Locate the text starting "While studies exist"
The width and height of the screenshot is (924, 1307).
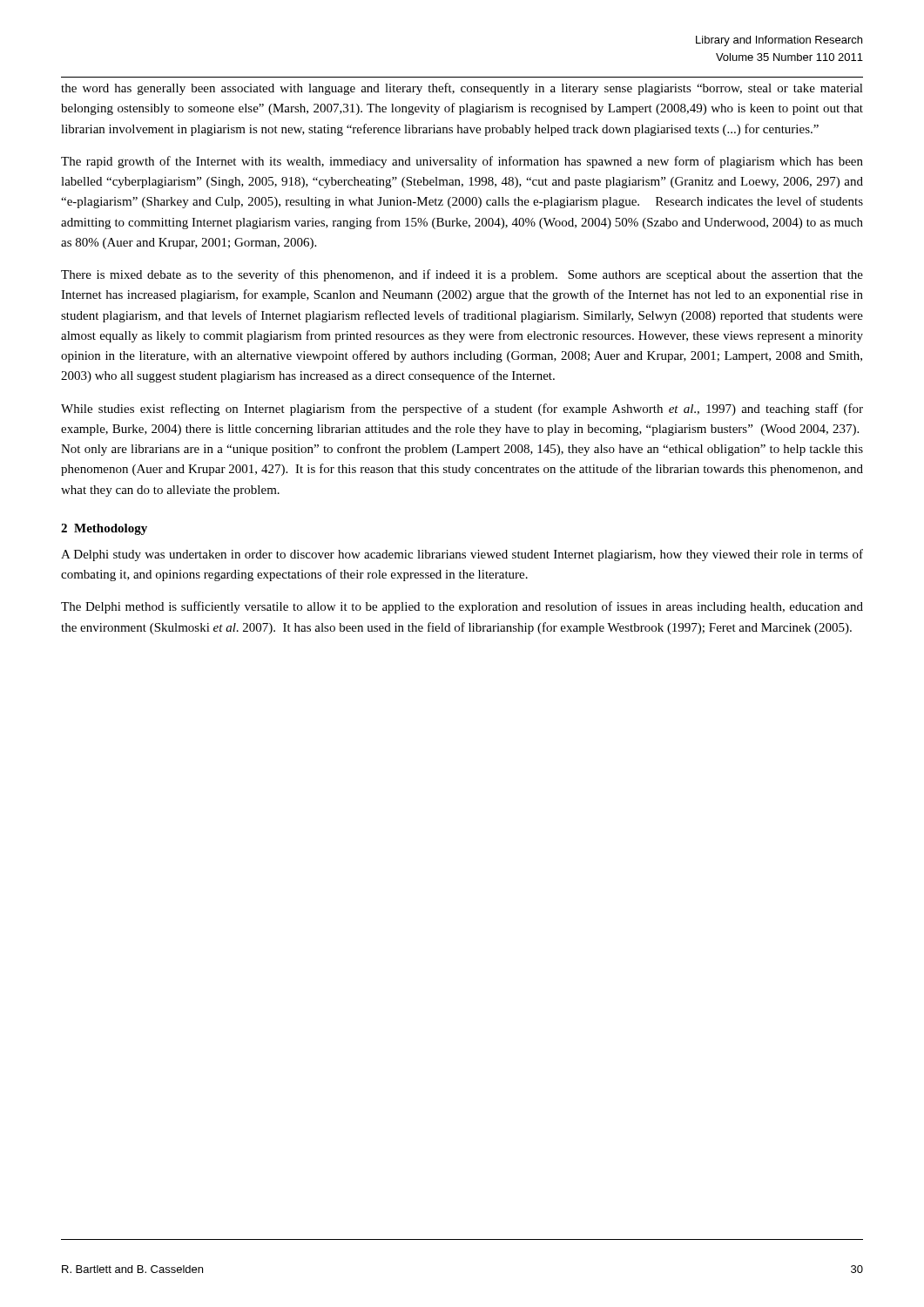[462, 449]
